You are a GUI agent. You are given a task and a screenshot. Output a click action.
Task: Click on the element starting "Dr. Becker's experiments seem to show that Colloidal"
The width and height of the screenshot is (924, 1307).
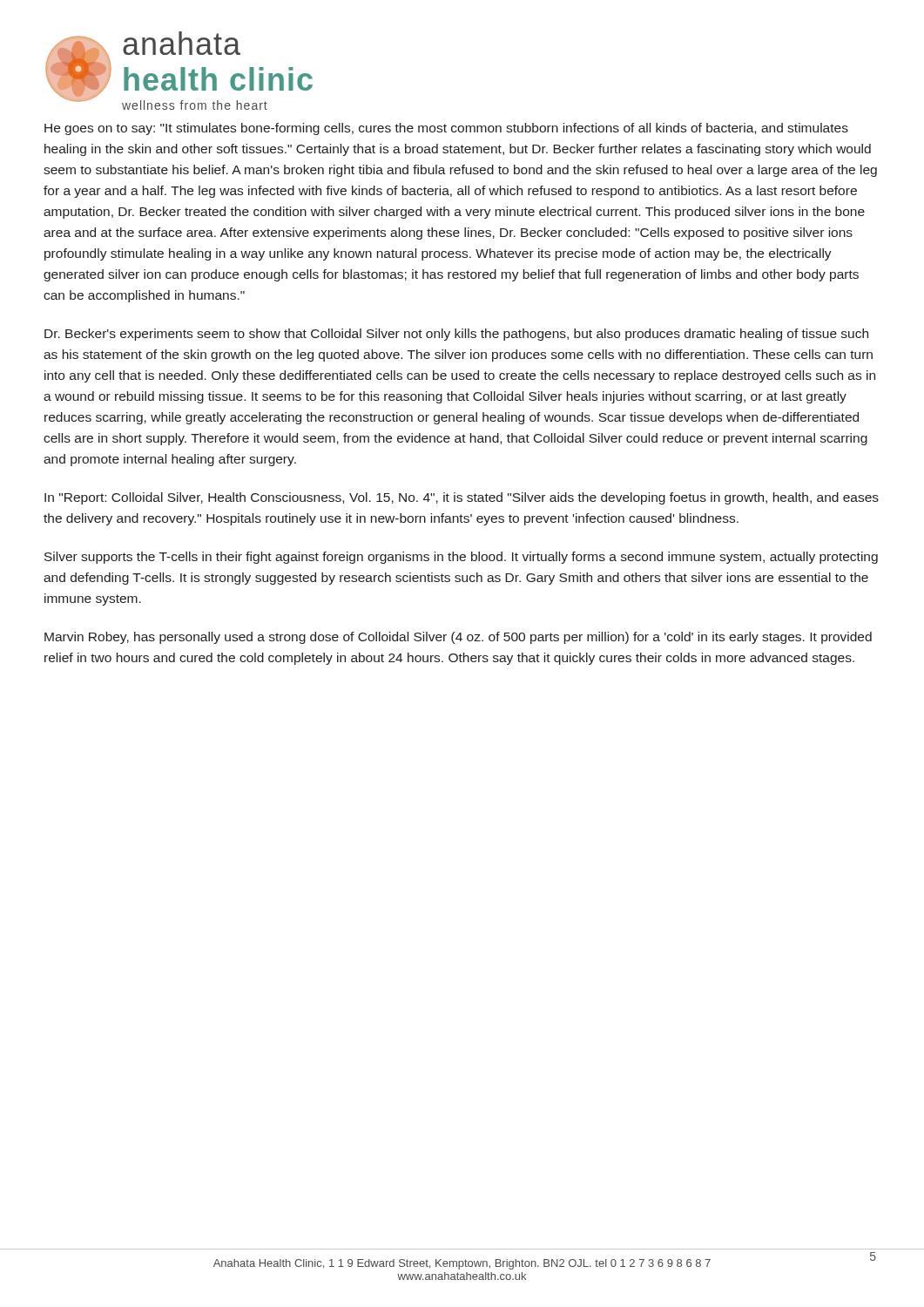[x=460, y=396]
